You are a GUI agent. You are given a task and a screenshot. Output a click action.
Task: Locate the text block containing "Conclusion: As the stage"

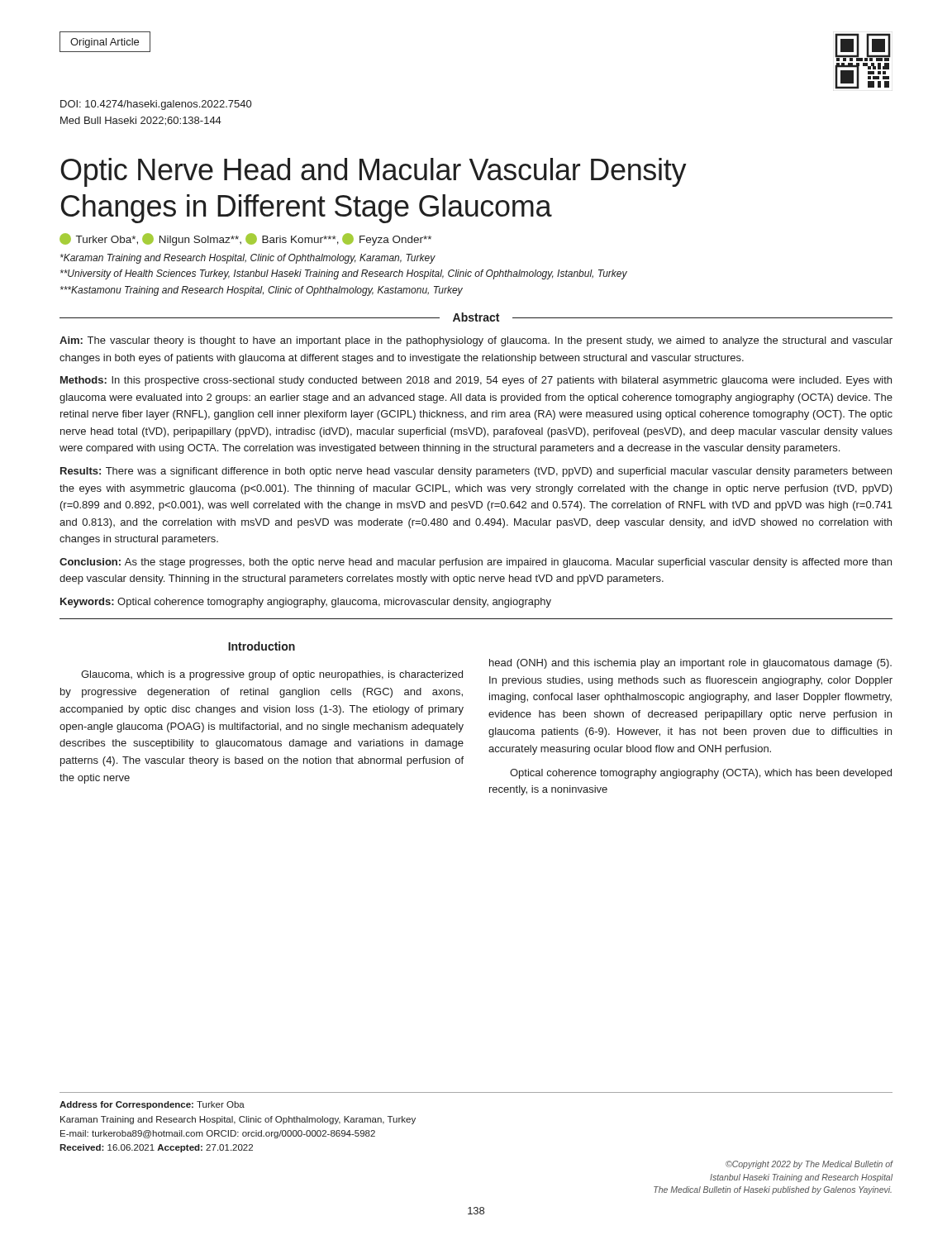[476, 570]
